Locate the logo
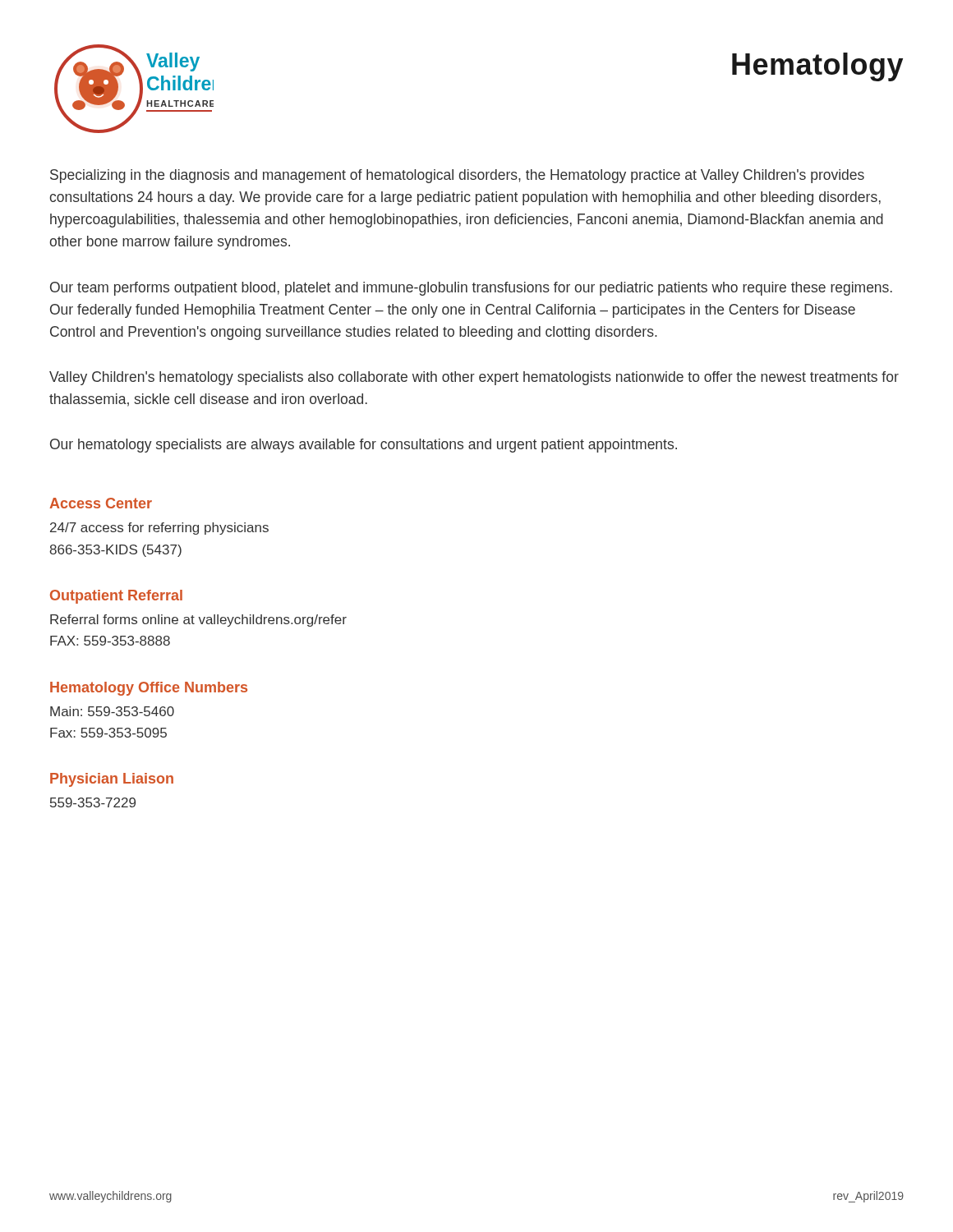953x1232 pixels. [x=131, y=90]
